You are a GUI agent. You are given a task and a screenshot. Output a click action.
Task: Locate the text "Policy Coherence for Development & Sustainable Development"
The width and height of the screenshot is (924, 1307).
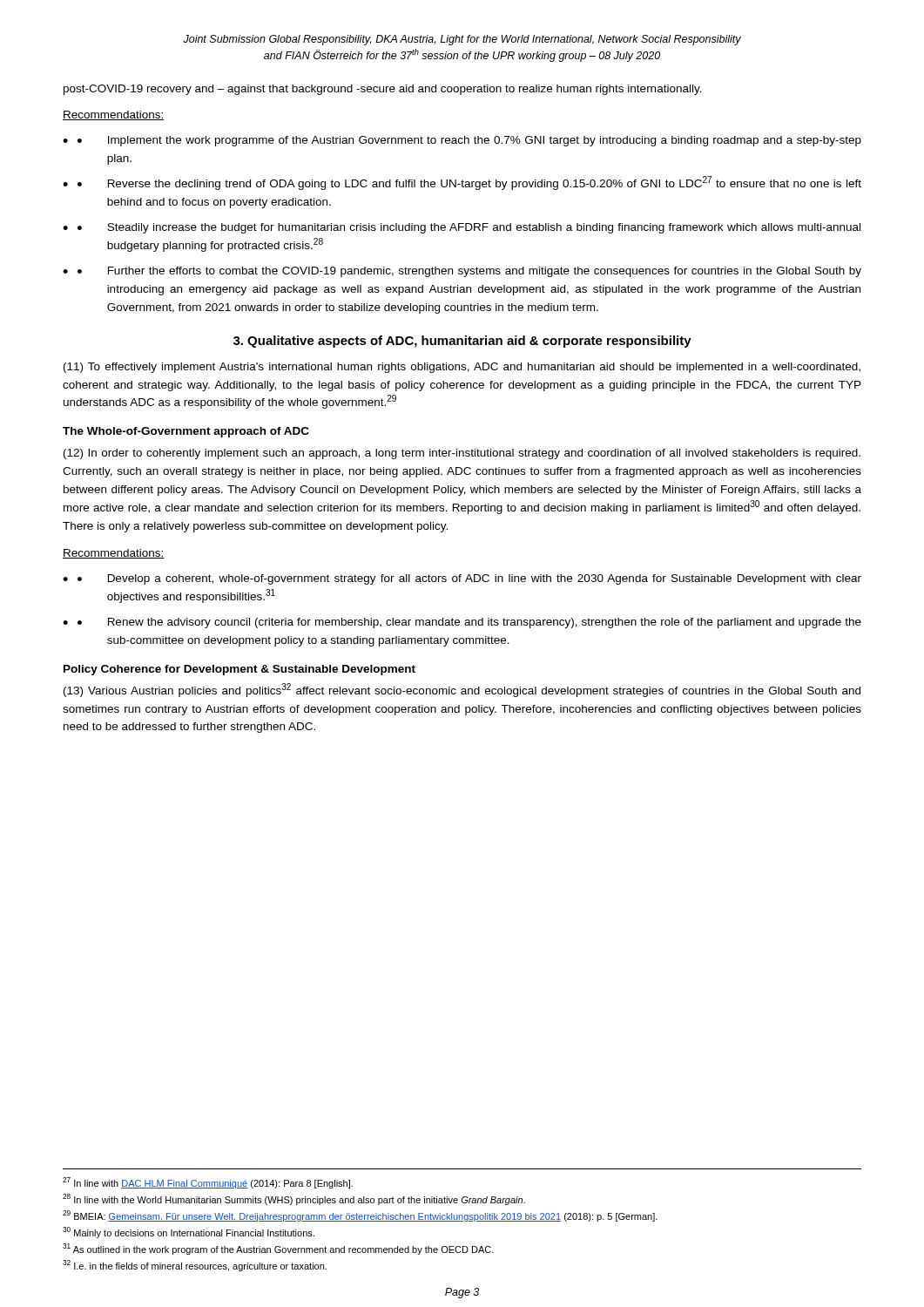239,668
